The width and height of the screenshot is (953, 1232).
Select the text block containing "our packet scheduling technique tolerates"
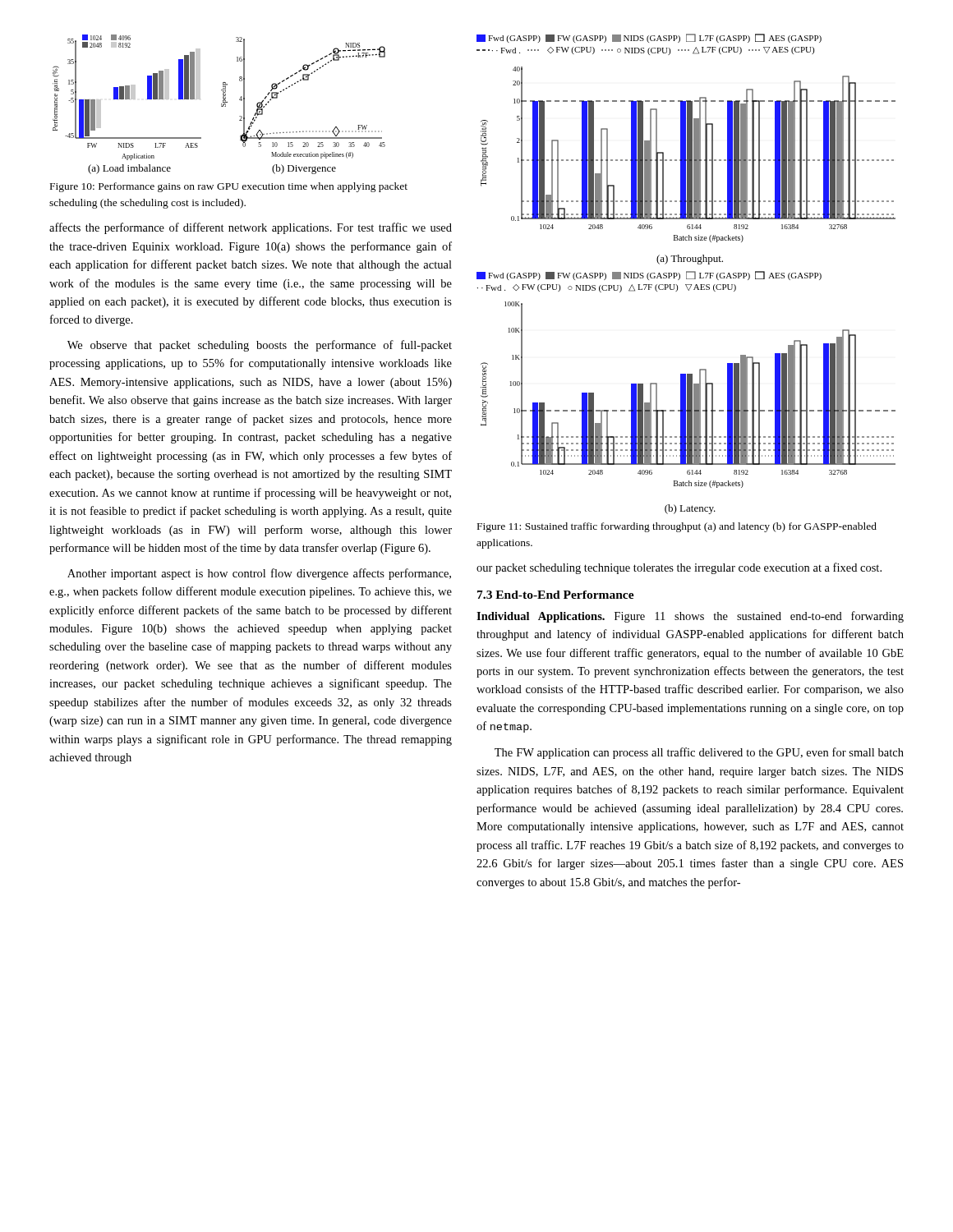[x=690, y=568]
